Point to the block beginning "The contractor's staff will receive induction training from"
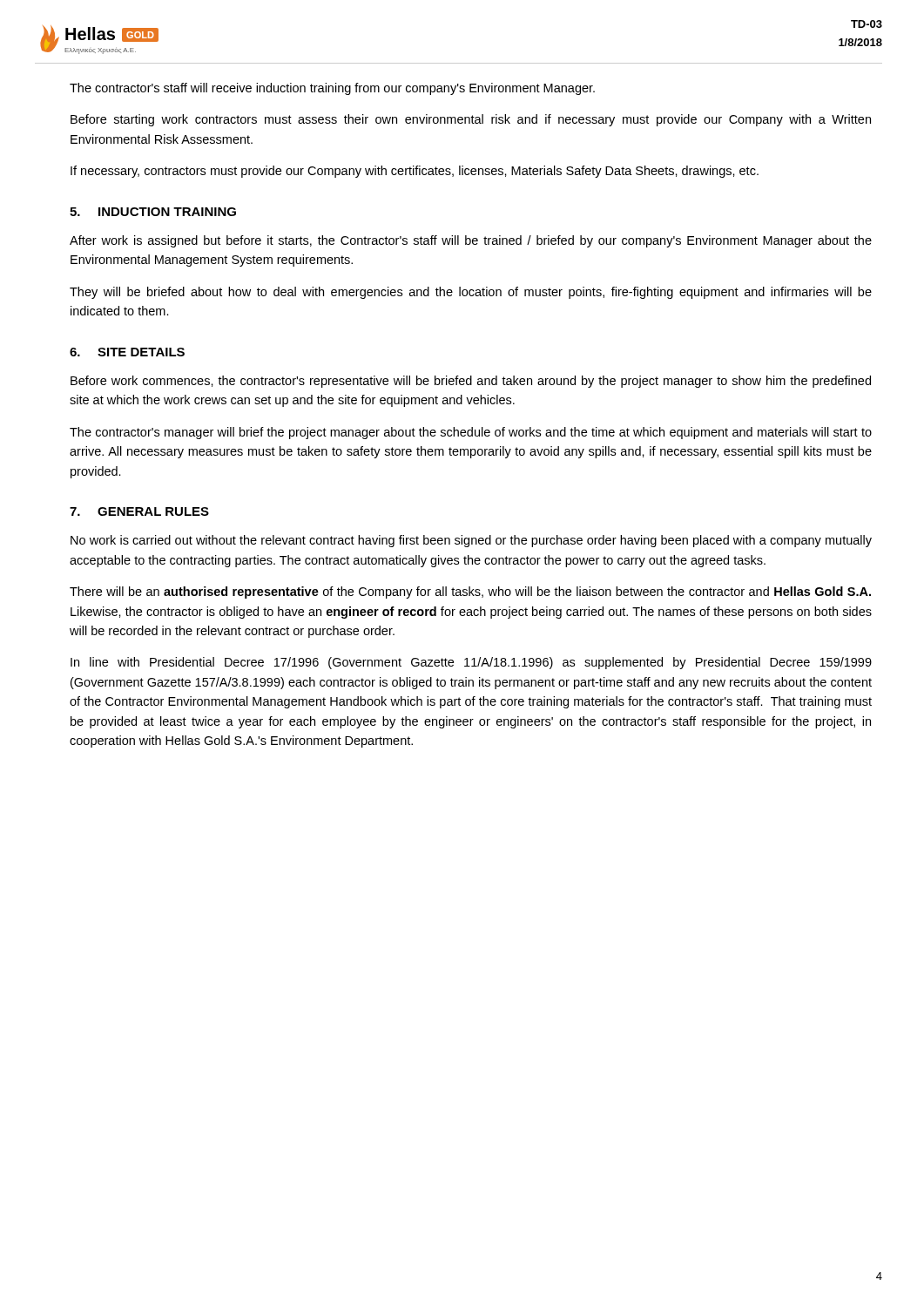The width and height of the screenshot is (924, 1307). pos(333,88)
